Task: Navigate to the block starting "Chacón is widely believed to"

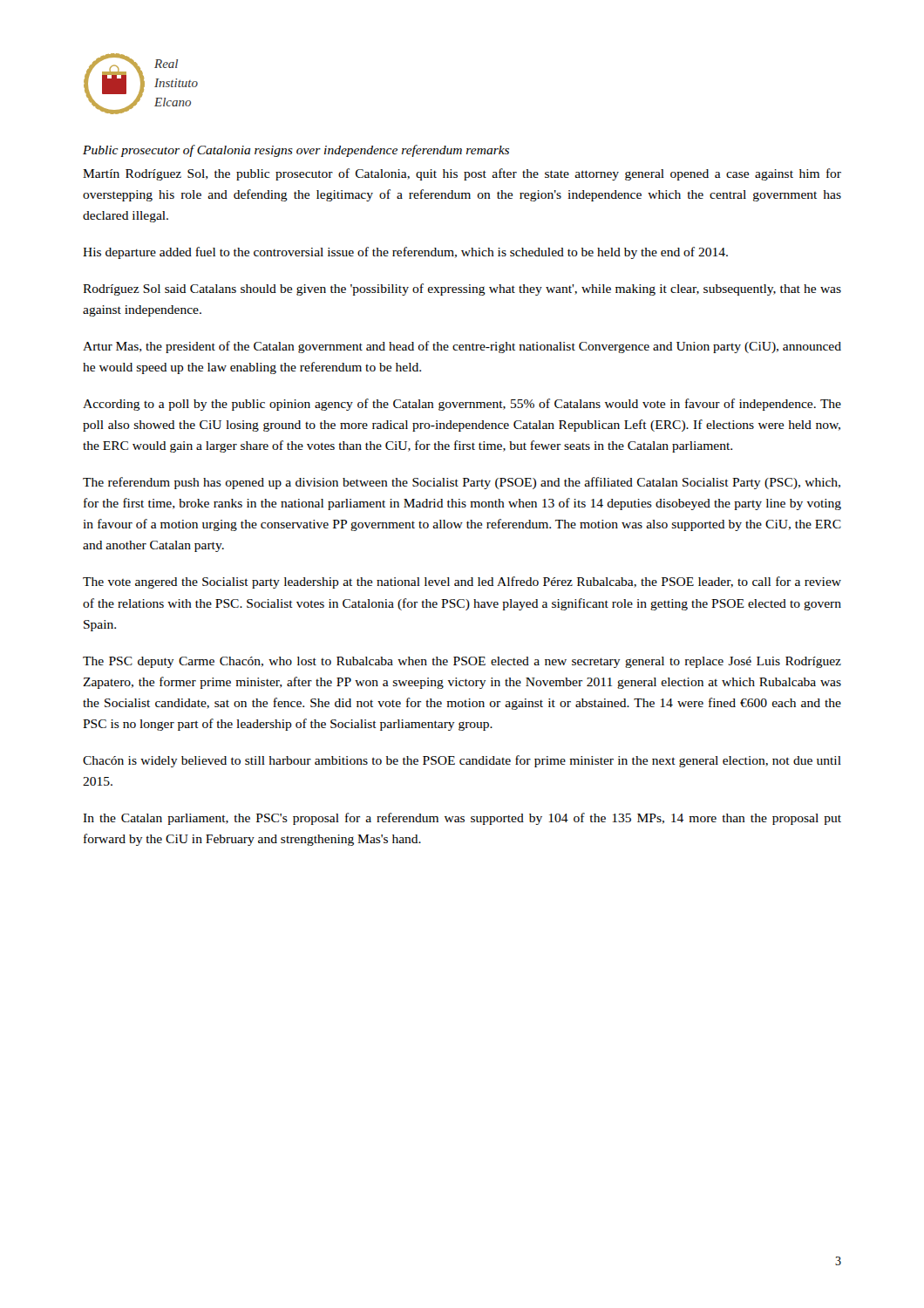Action: coord(462,770)
